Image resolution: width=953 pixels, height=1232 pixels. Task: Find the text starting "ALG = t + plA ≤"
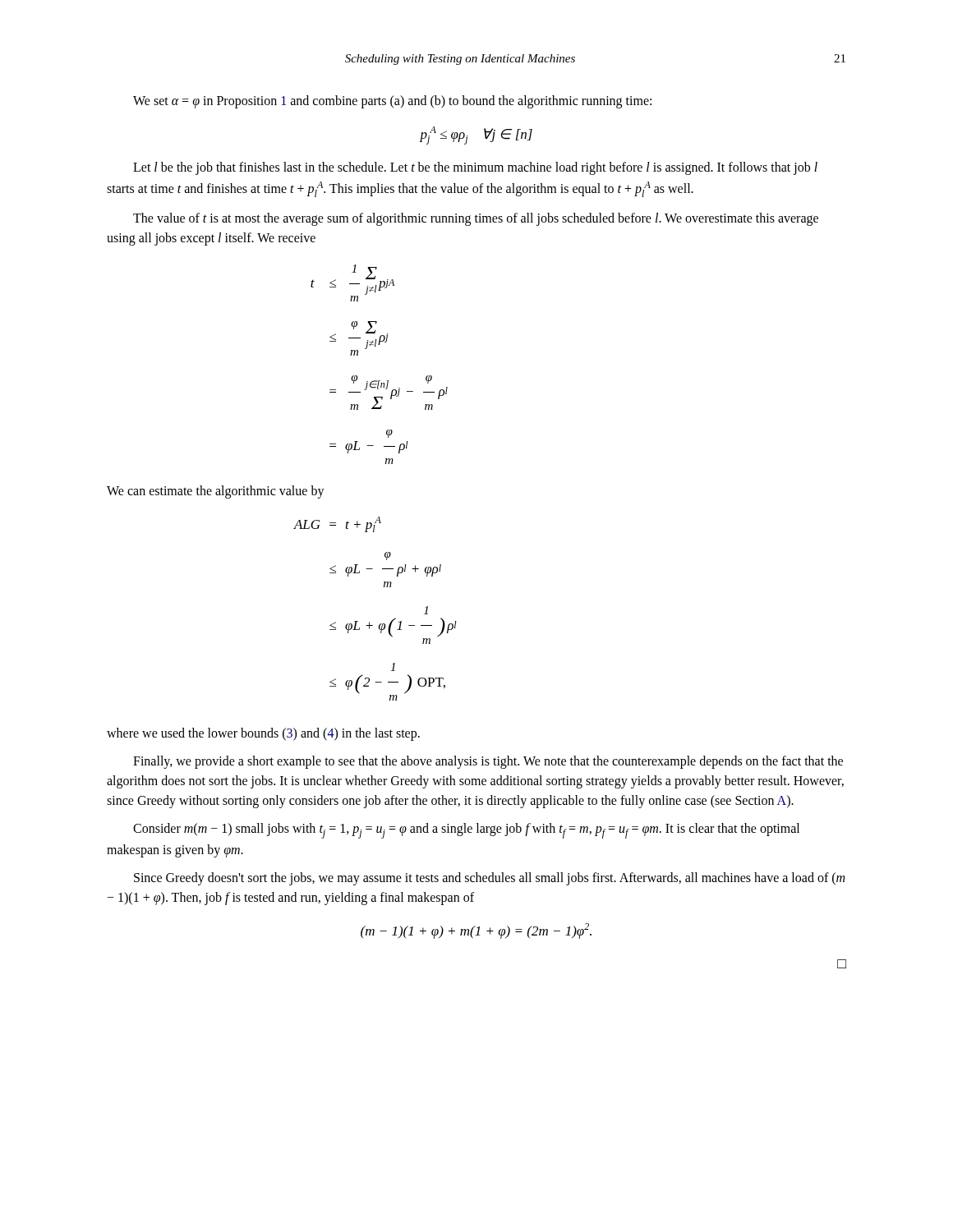pyautogui.click(x=337, y=524)
